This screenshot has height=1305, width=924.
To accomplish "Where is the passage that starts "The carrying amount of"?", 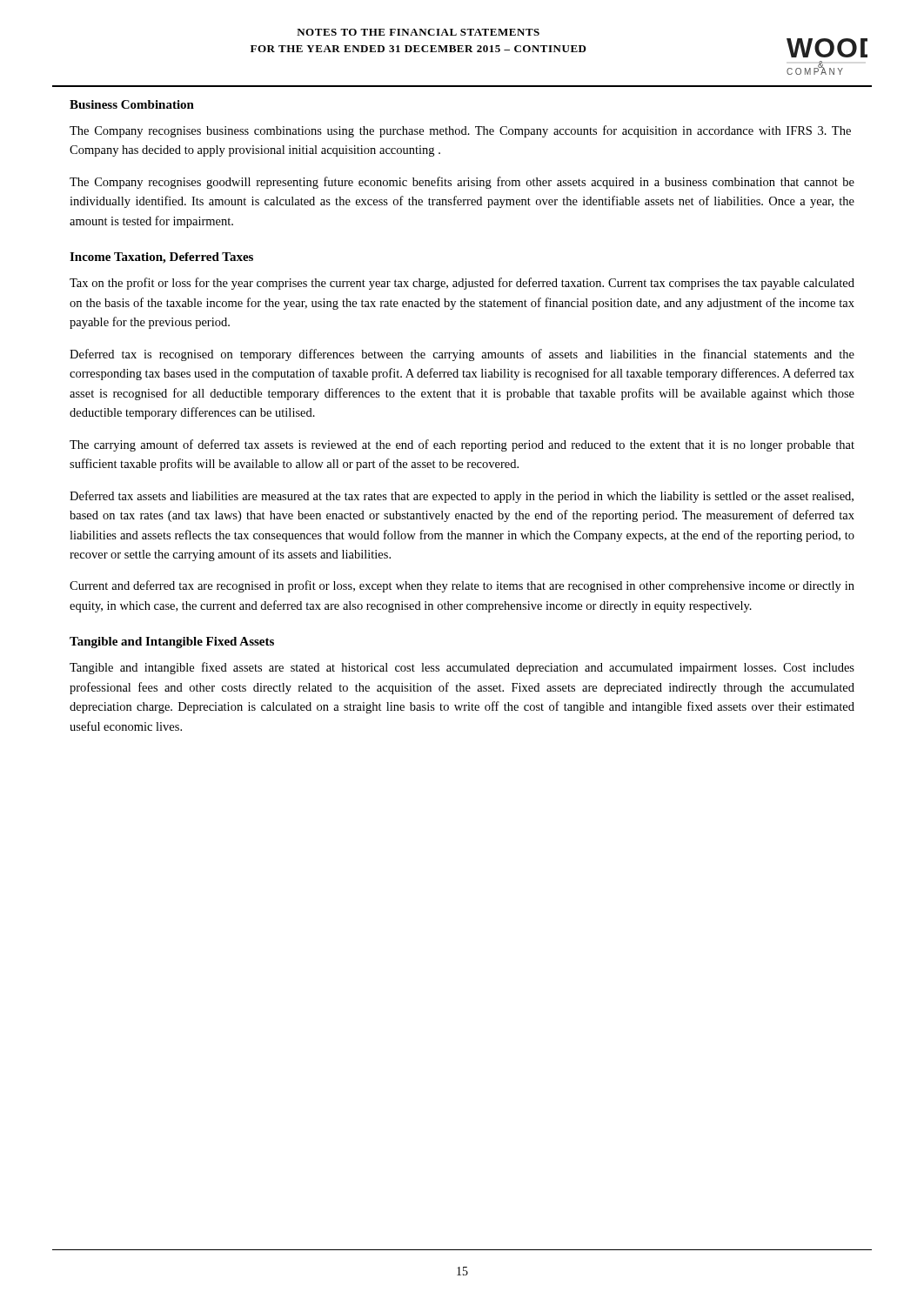I will 462,454.
